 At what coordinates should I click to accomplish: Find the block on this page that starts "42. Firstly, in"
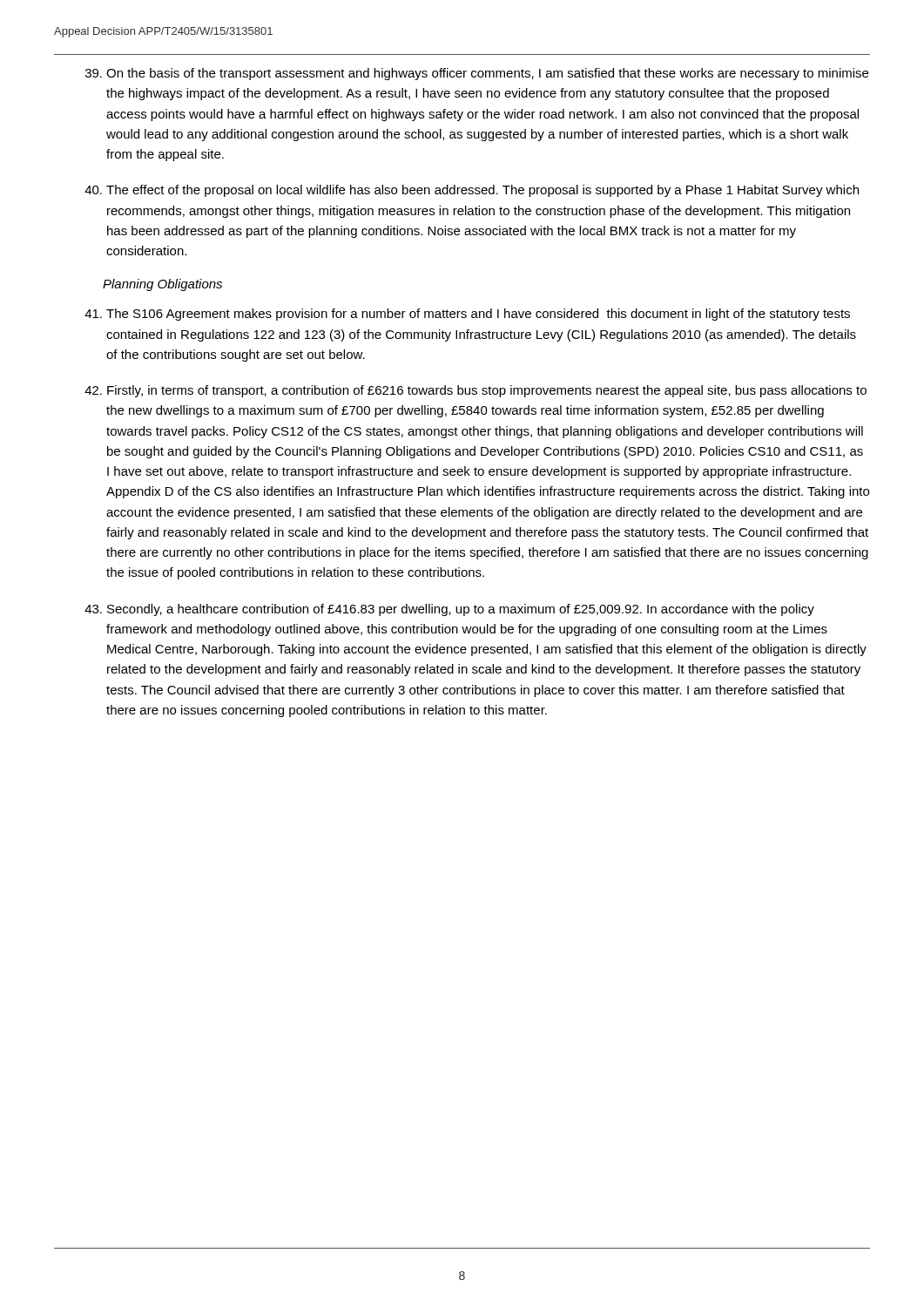coord(462,481)
